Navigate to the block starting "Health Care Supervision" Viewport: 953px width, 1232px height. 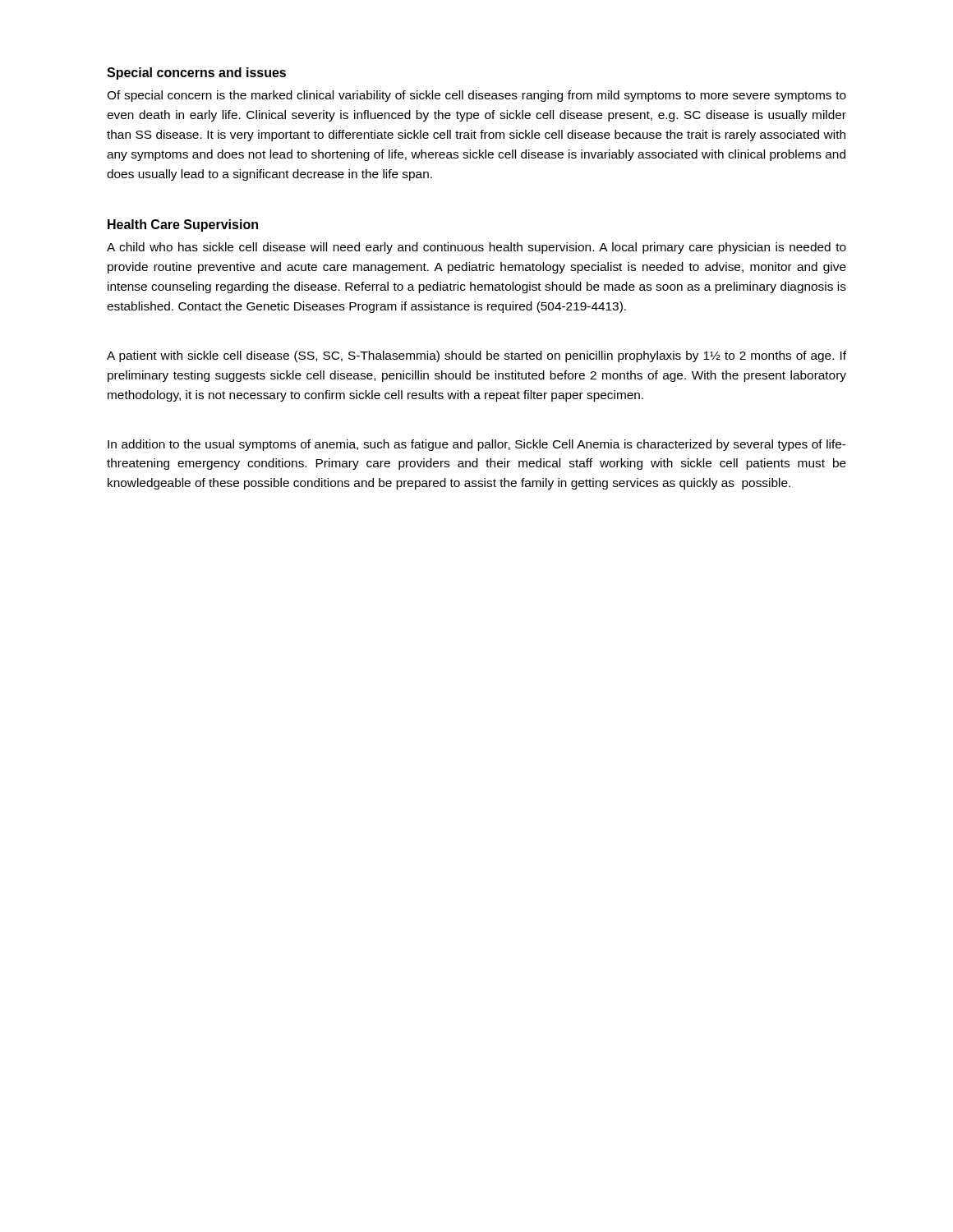183,225
